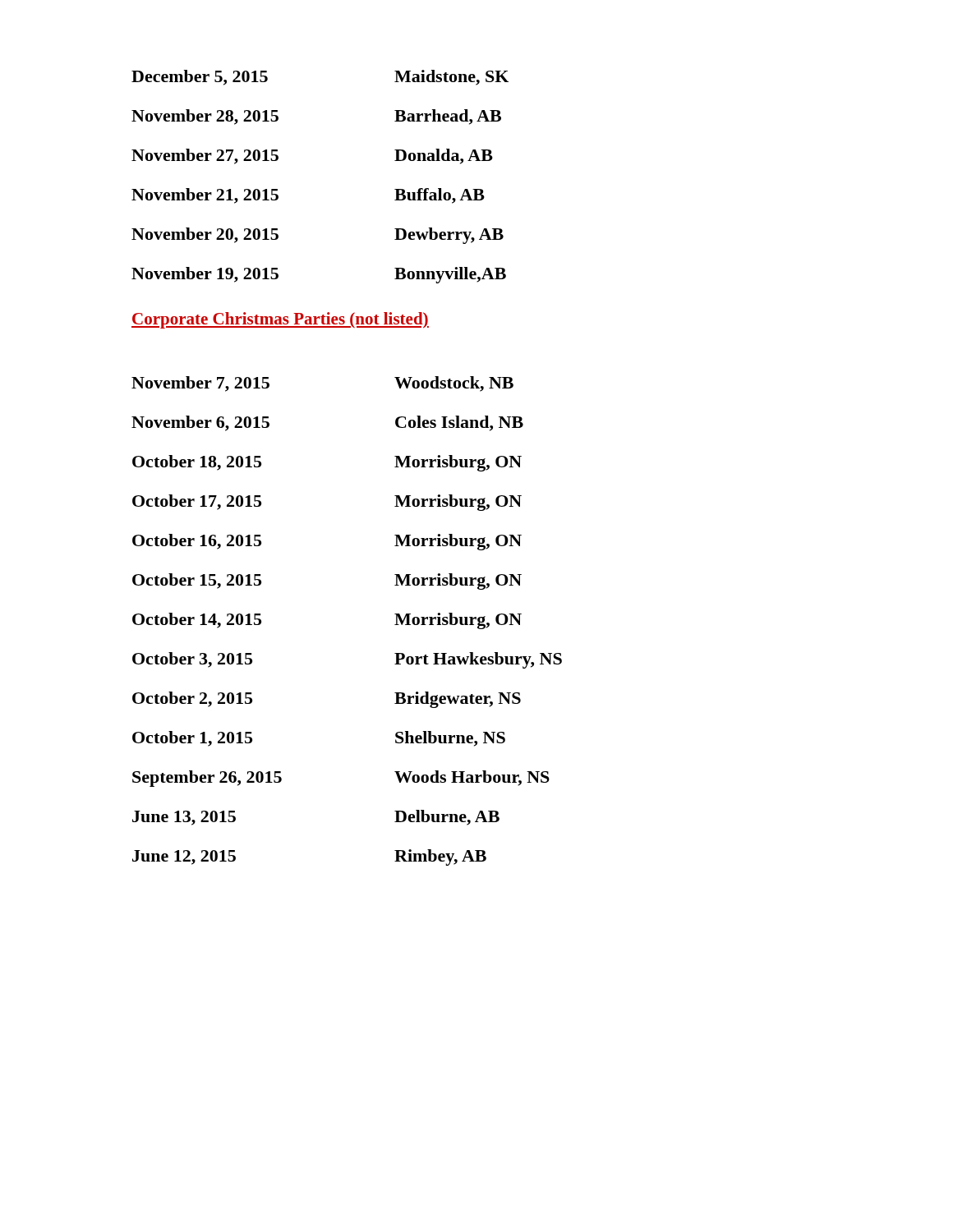The width and height of the screenshot is (953, 1232).
Task: Click where it says "November 27, 2015 Donalda, AB"
Action: click(x=203, y=156)
